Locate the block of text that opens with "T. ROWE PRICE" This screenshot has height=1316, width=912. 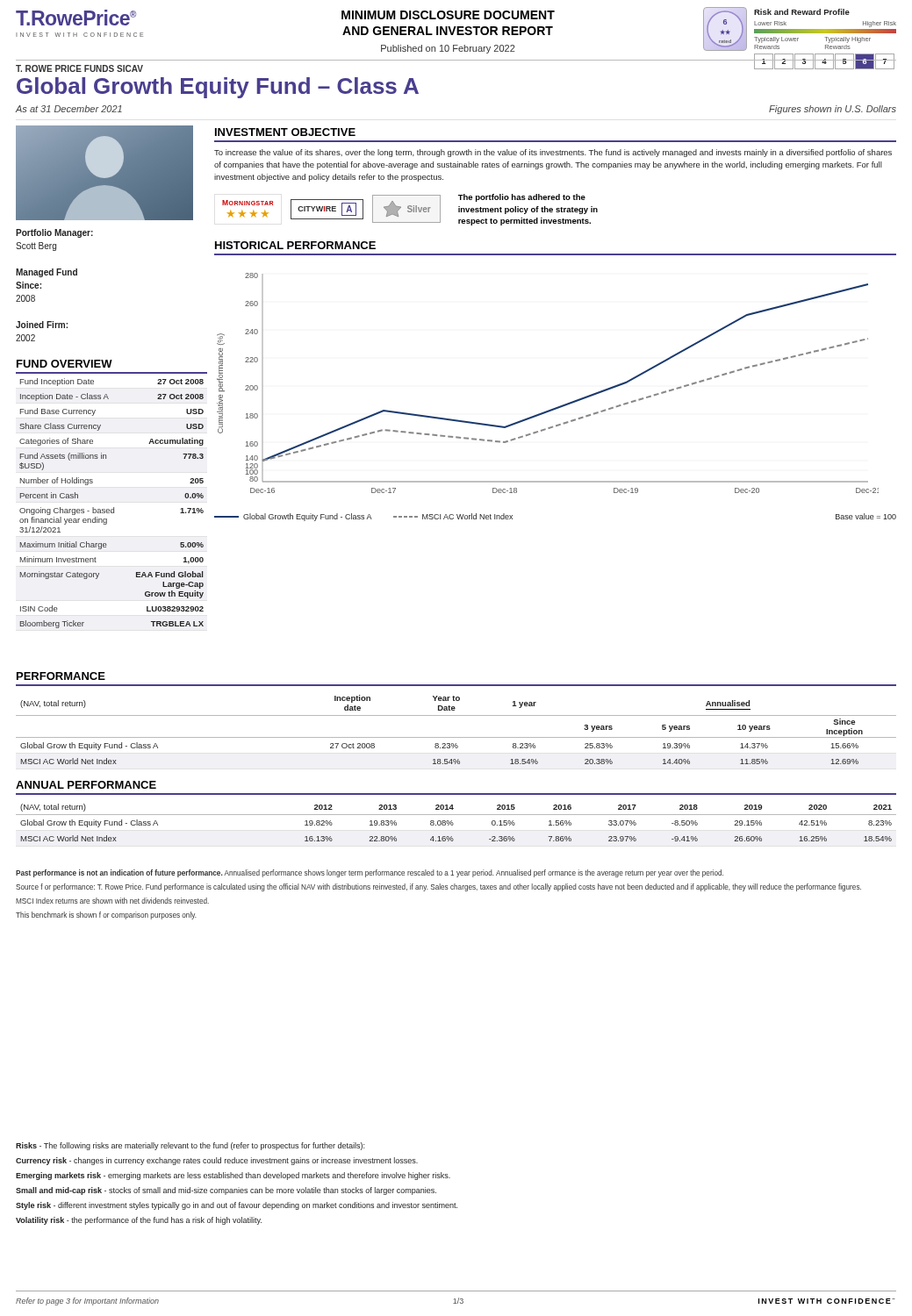coord(79,69)
